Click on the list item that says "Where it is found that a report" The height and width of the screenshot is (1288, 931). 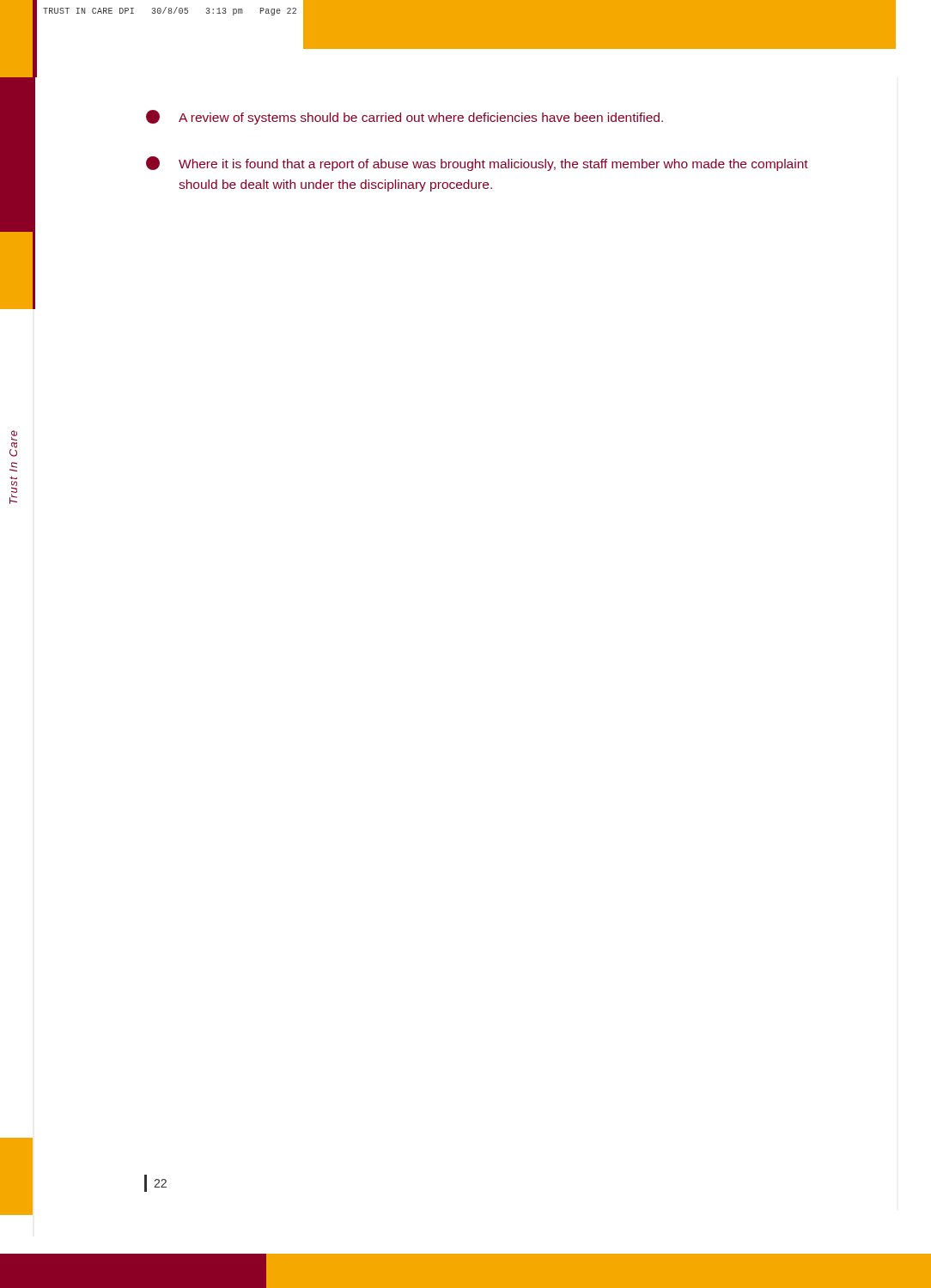(498, 174)
